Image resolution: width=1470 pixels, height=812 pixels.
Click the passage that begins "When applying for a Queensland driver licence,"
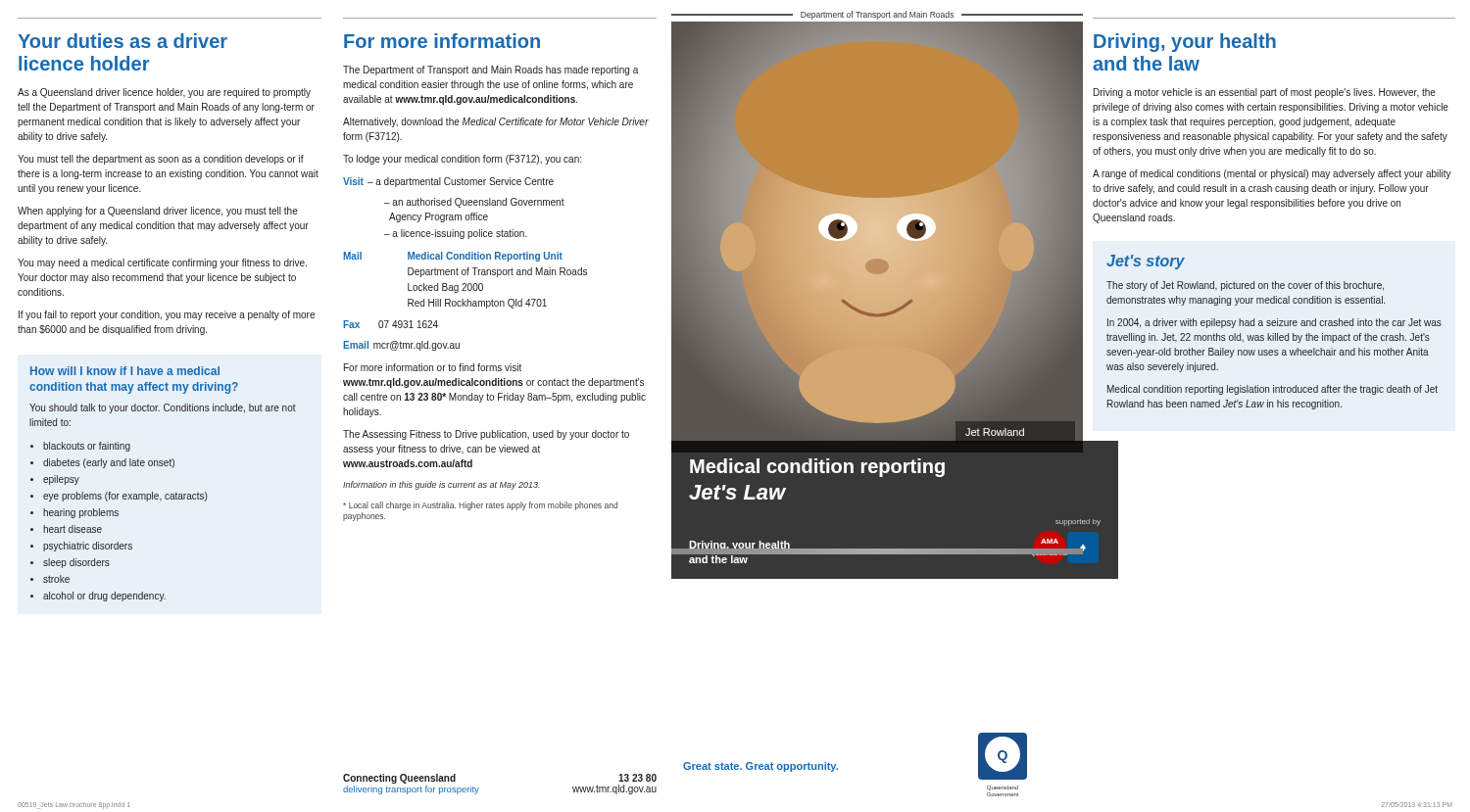pyautogui.click(x=170, y=226)
